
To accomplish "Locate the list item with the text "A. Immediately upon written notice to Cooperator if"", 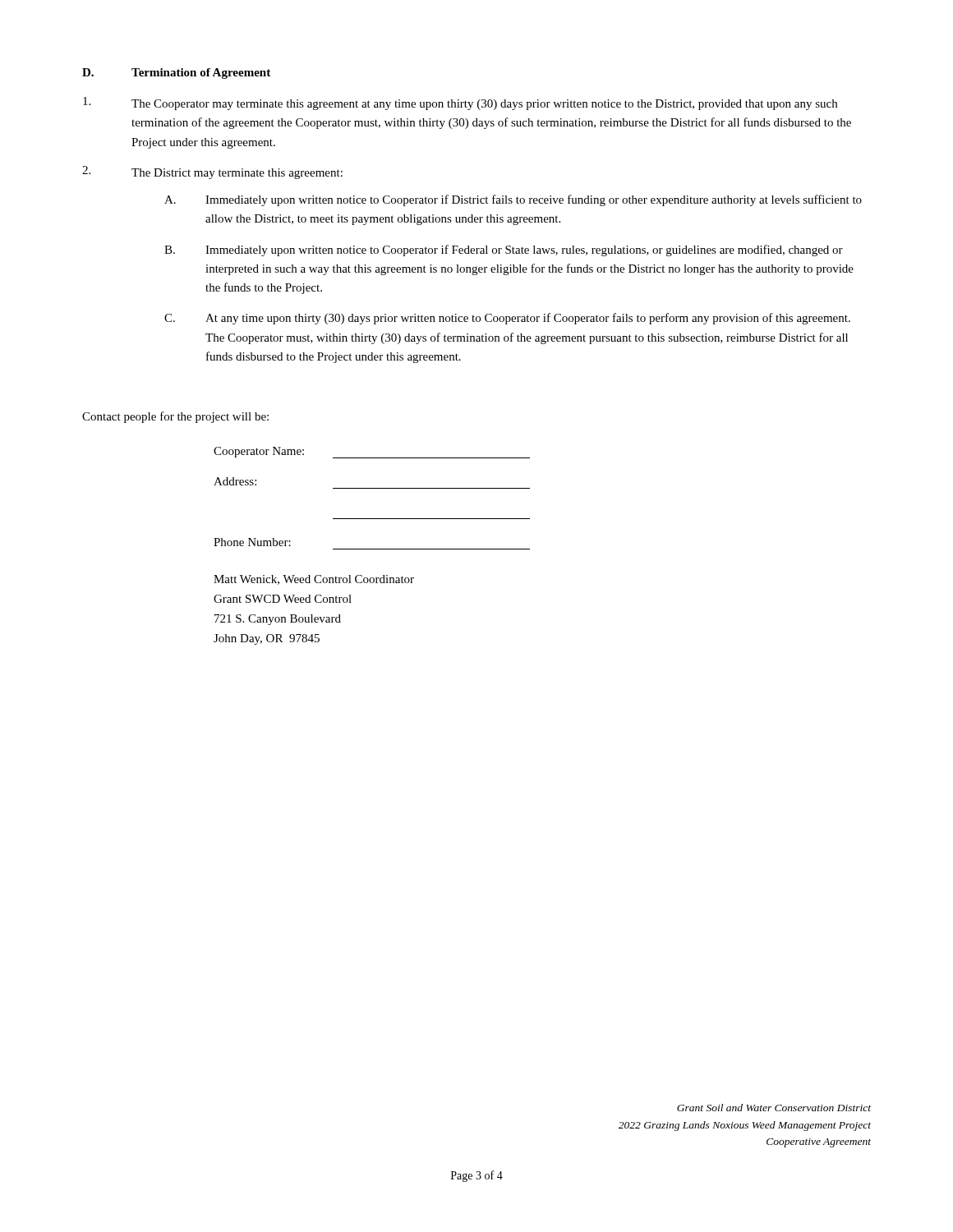I will (518, 210).
